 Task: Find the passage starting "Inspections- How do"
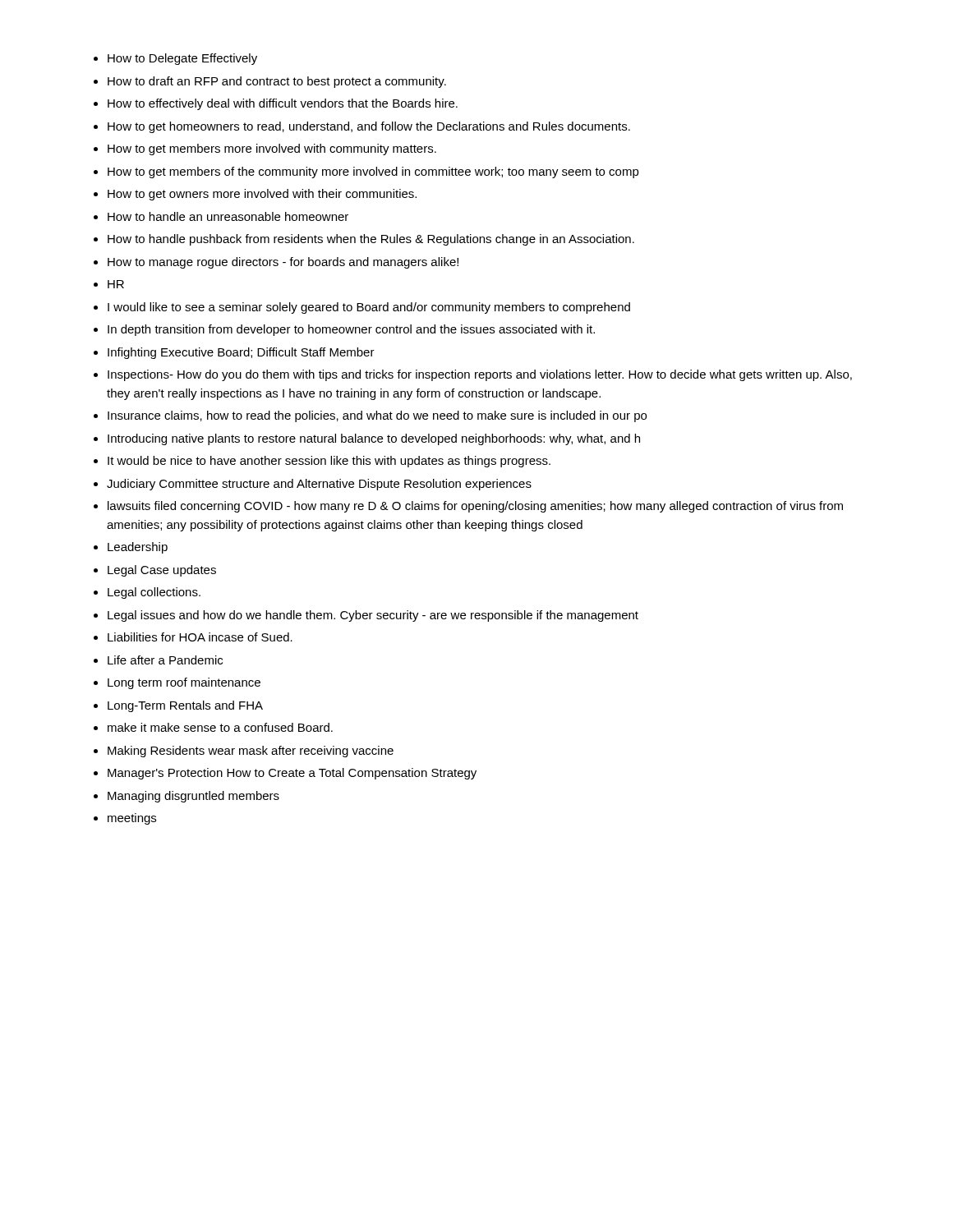point(480,383)
